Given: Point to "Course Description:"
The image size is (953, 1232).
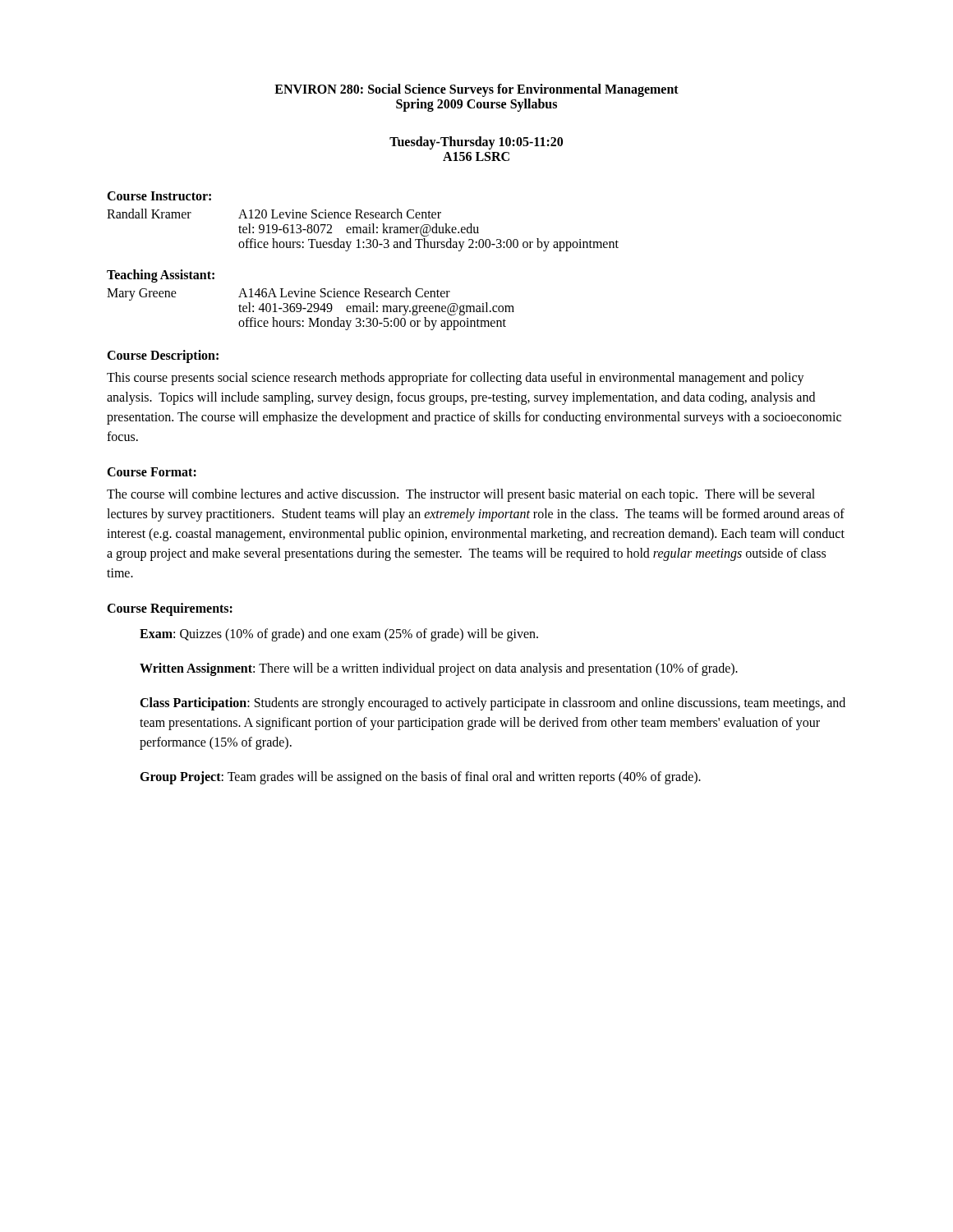Looking at the screenshot, I should pos(163,355).
